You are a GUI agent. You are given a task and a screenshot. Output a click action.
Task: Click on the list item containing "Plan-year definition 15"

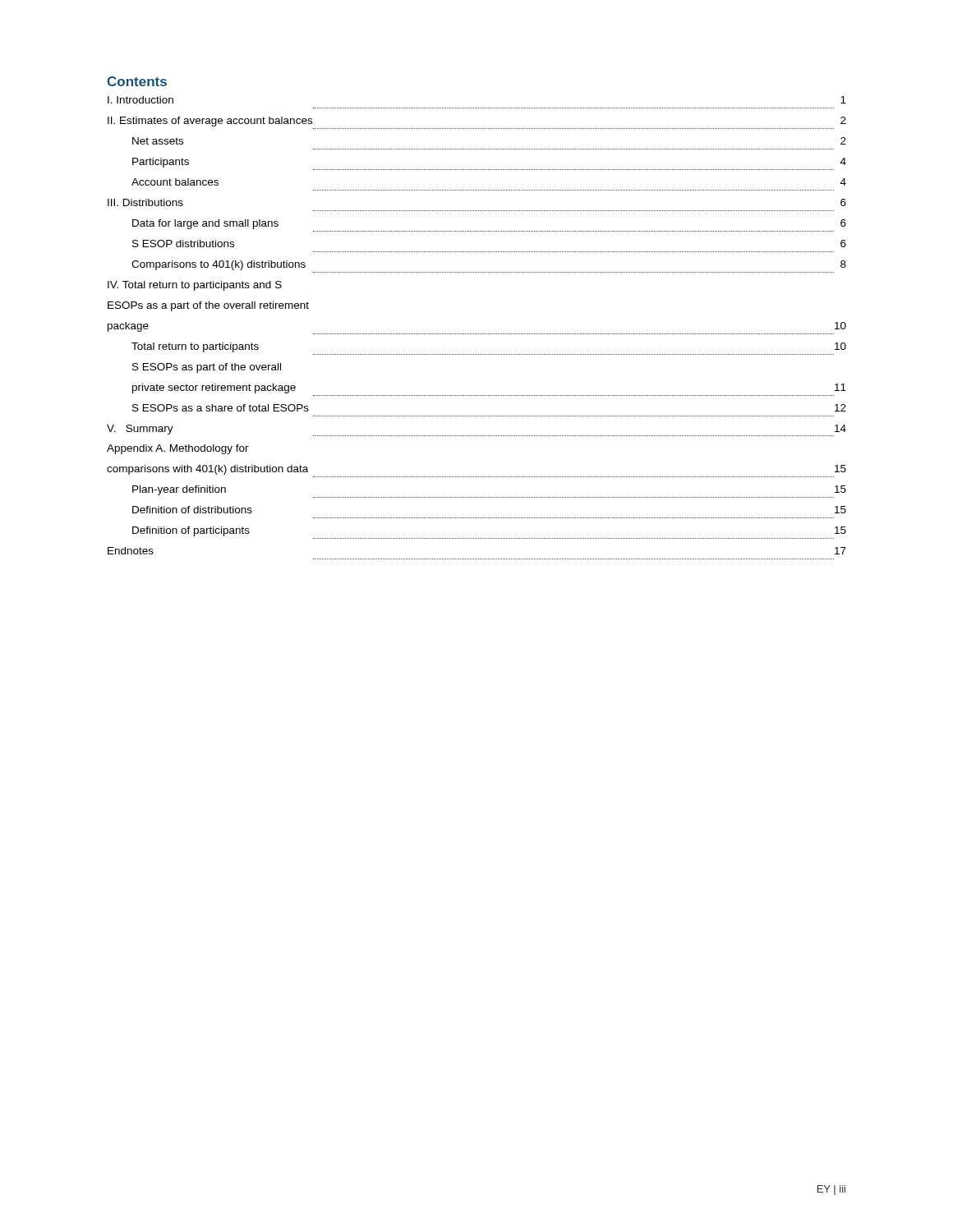pyautogui.click(x=476, y=490)
